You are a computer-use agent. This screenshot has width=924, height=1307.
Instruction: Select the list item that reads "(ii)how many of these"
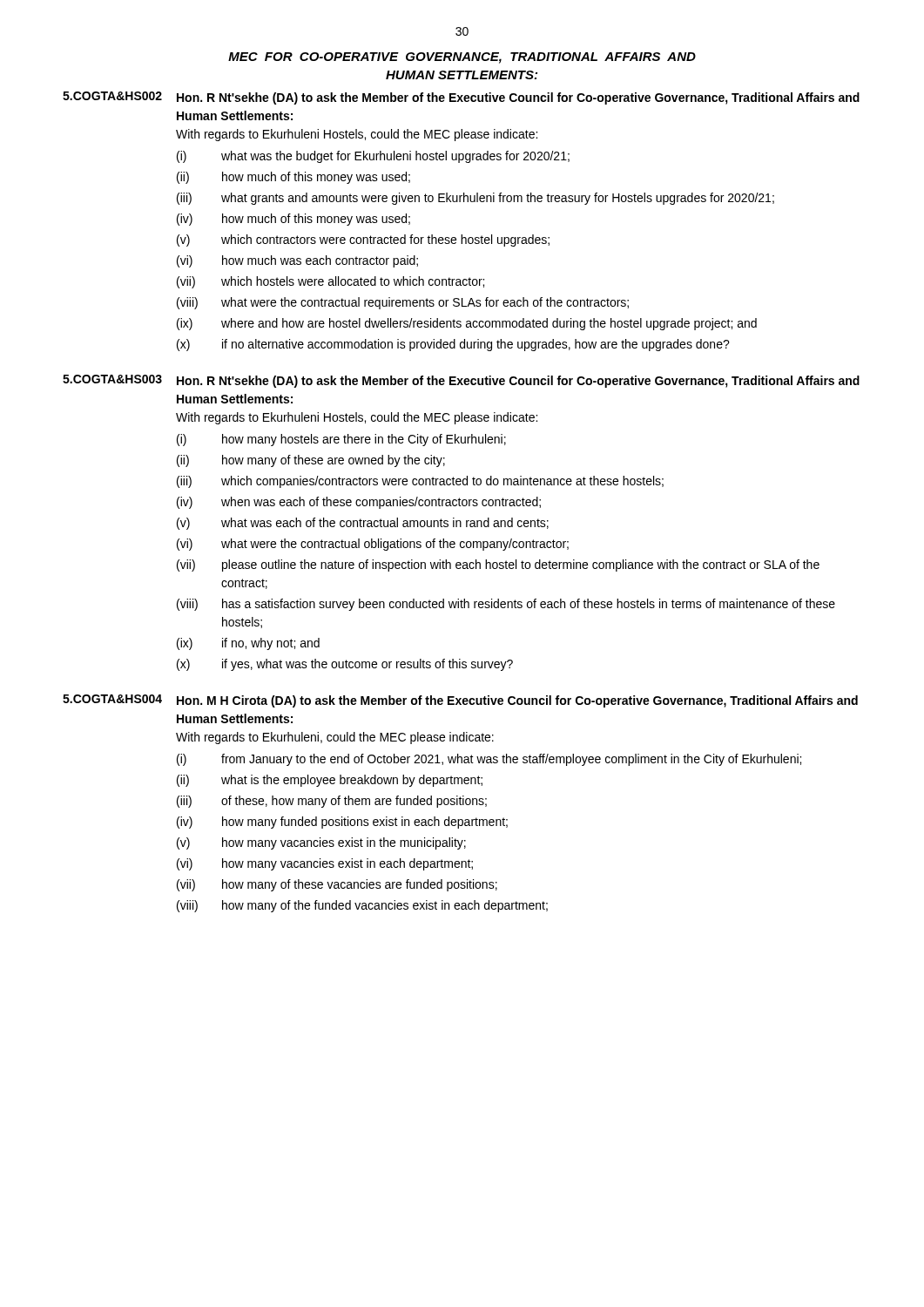click(311, 461)
